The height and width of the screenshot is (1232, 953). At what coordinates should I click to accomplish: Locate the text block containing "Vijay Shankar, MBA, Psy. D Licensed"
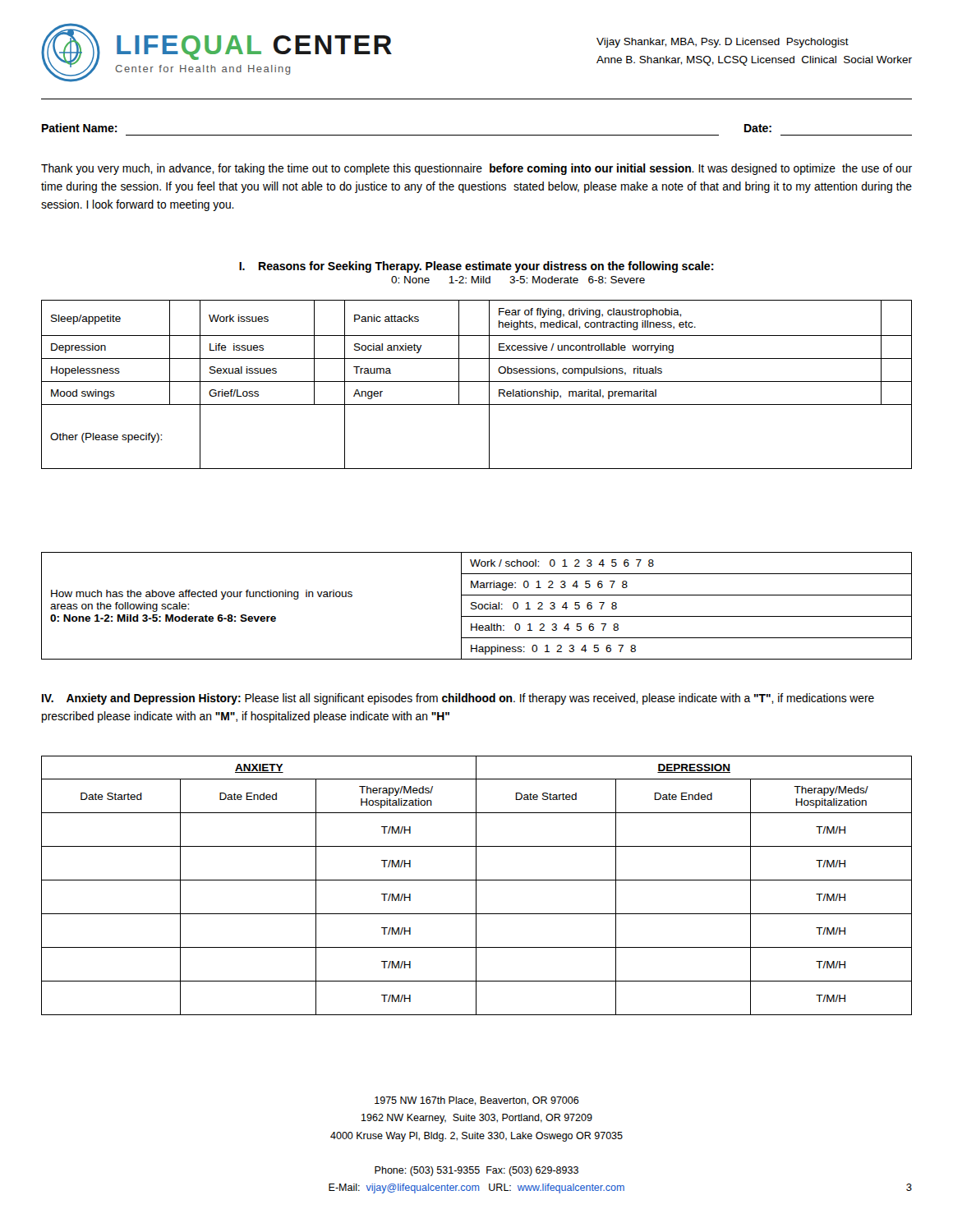pyautogui.click(x=754, y=51)
